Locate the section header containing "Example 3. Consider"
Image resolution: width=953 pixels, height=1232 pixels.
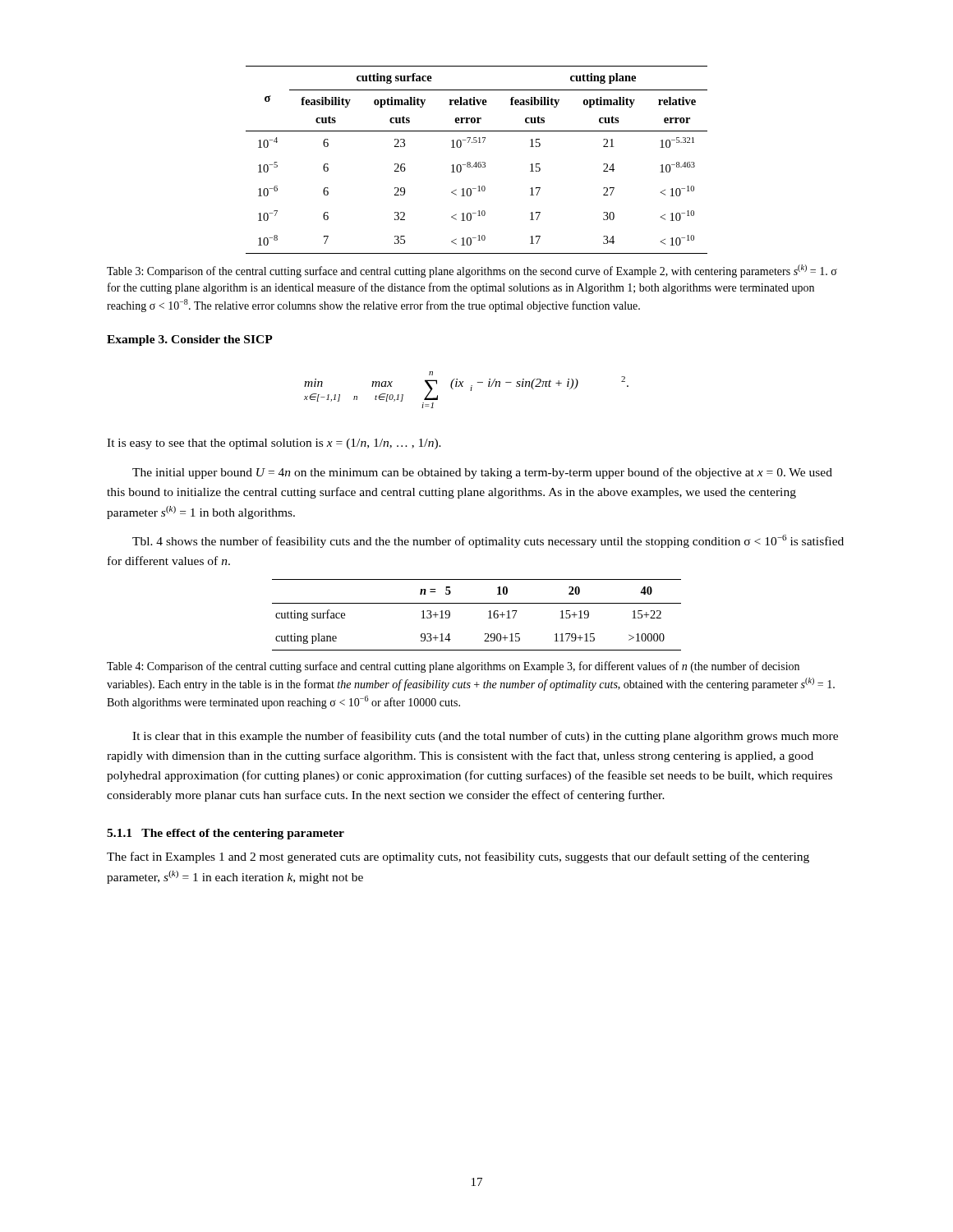(190, 339)
